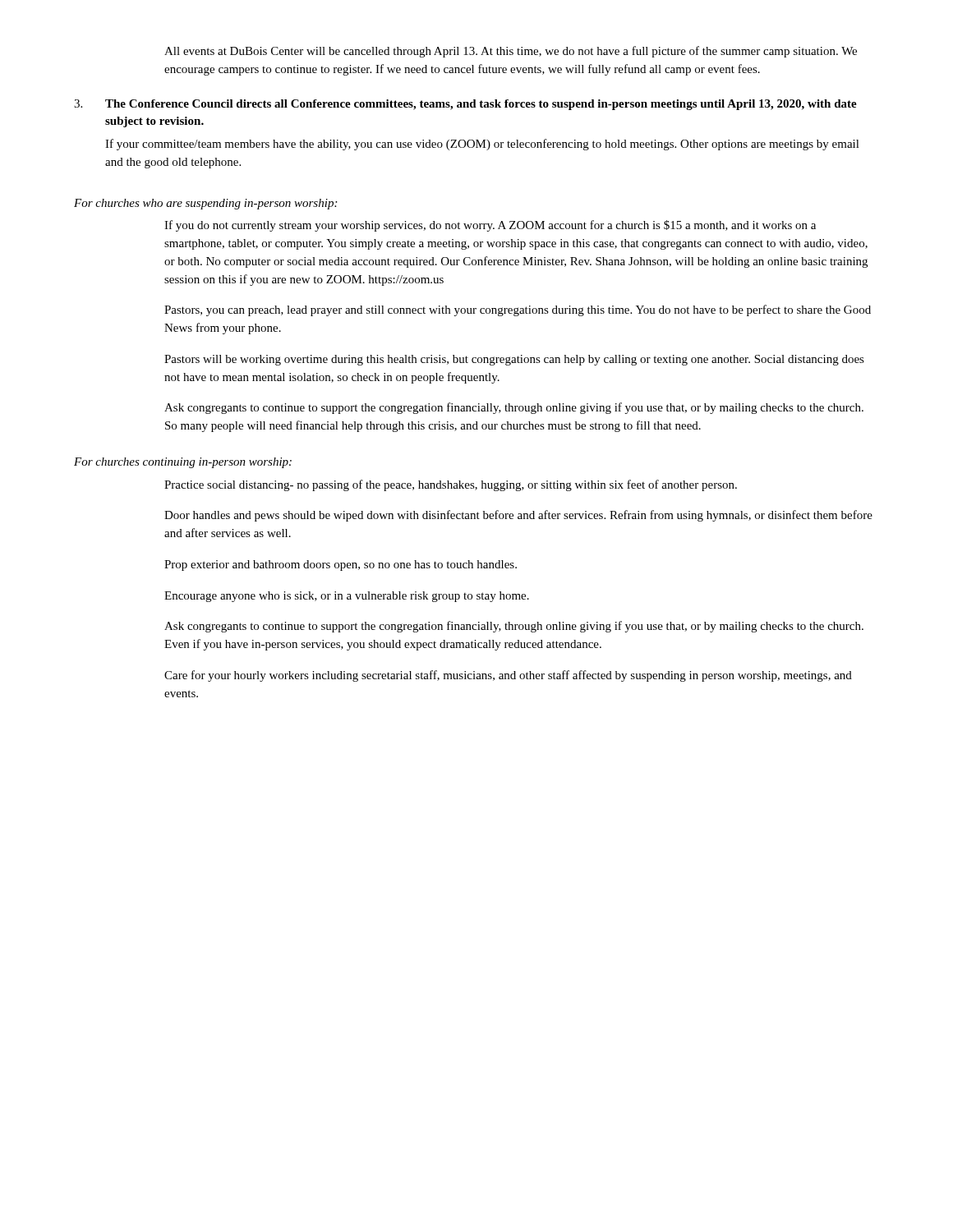Select the passage starting "Door handles and"
The height and width of the screenshot is (1232, 953).
coord(518,524)
